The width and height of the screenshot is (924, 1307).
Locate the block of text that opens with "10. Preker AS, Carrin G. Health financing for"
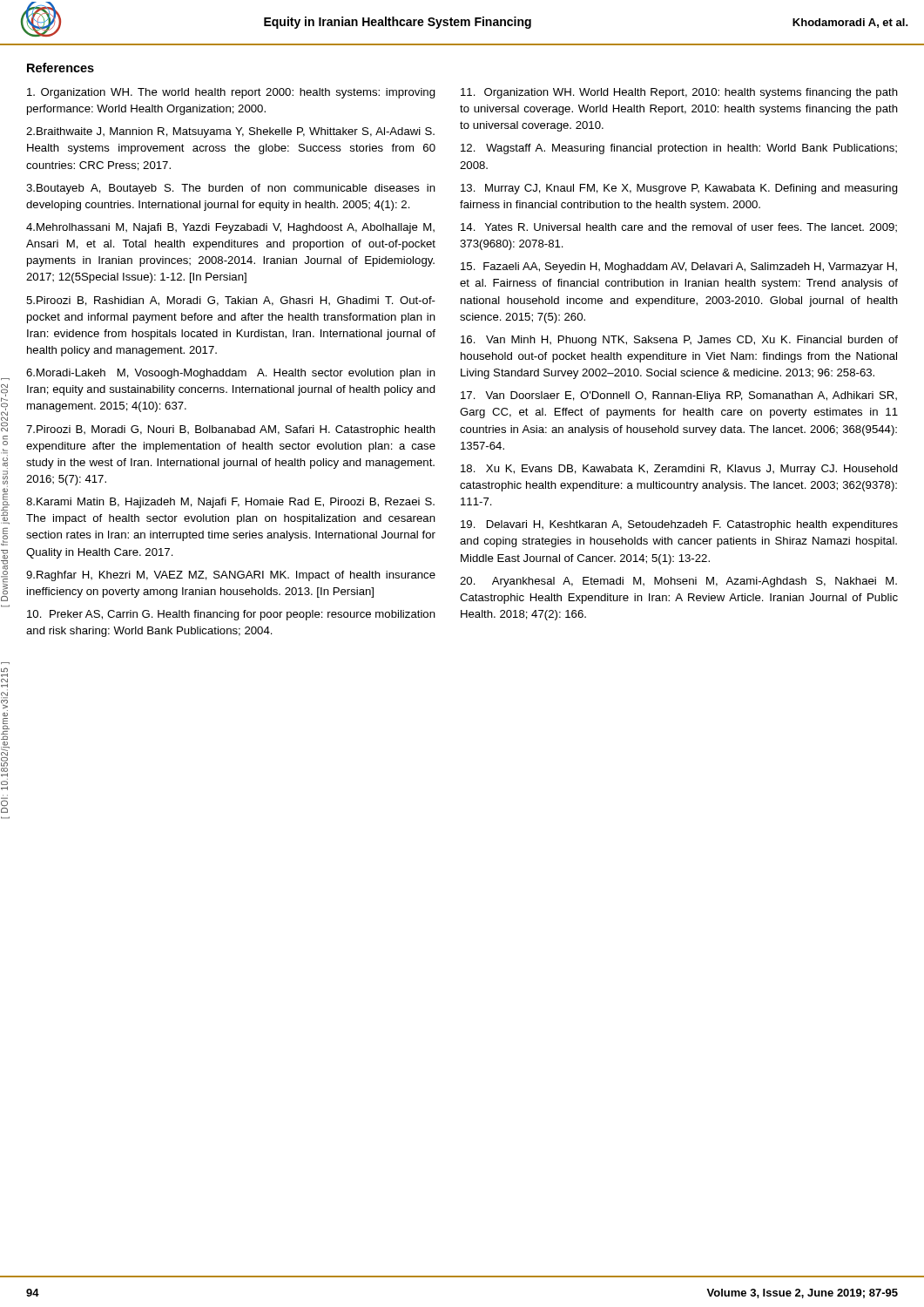point(231,622)
